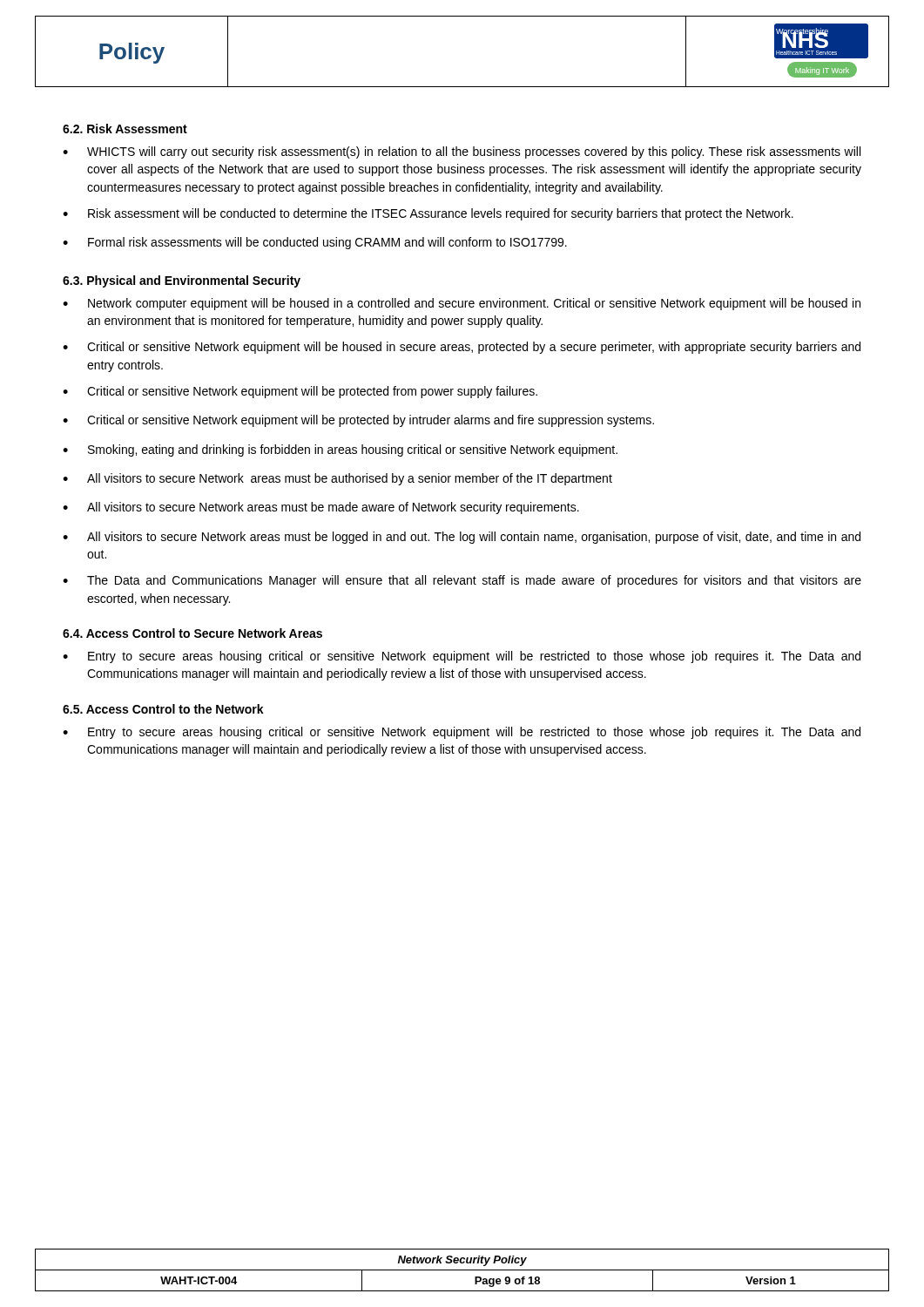Find "6.3. Physical and Environmental Security" on this page

182,280
